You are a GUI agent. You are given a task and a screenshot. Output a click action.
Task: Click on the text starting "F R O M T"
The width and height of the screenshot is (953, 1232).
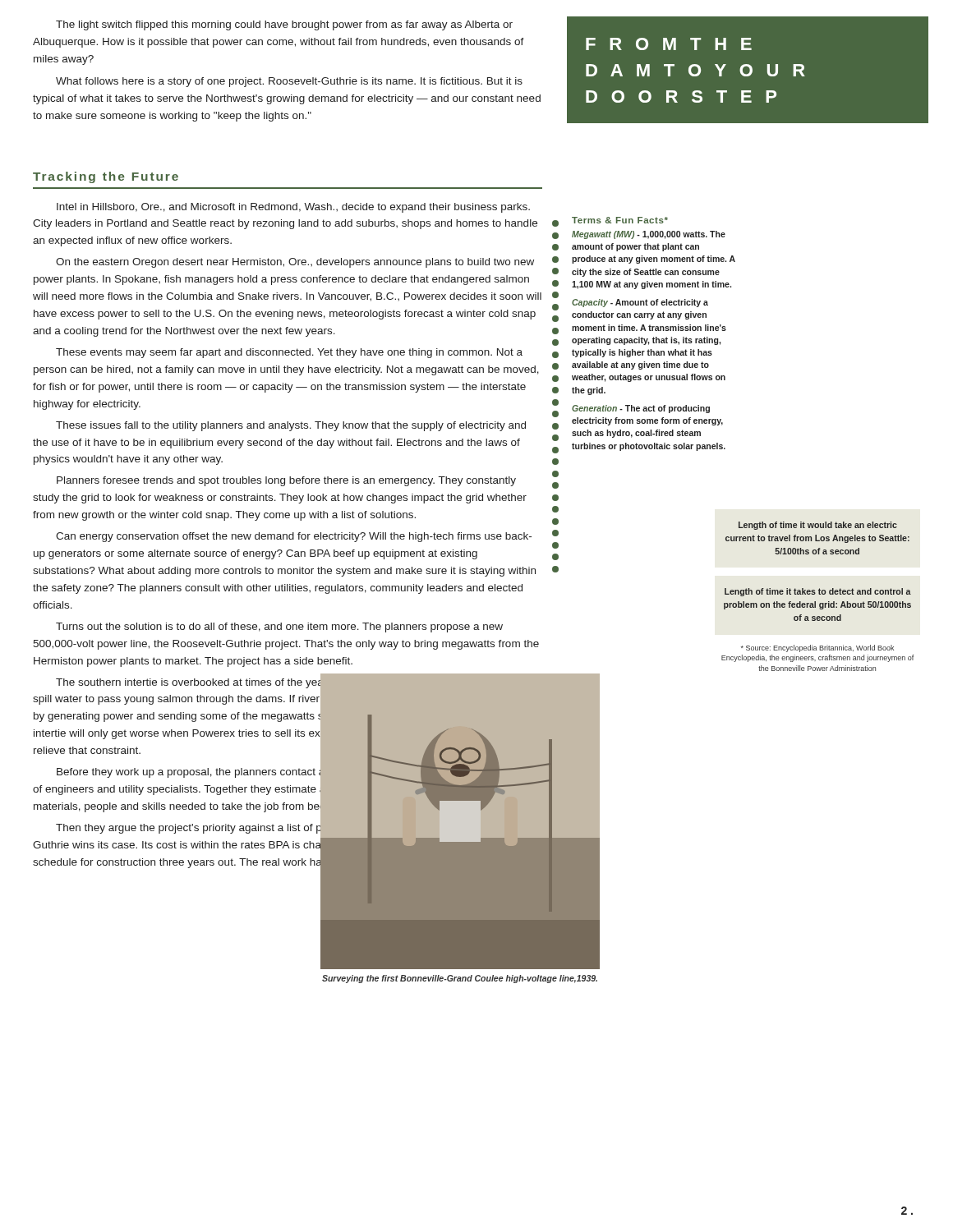(x=748, y=70)
